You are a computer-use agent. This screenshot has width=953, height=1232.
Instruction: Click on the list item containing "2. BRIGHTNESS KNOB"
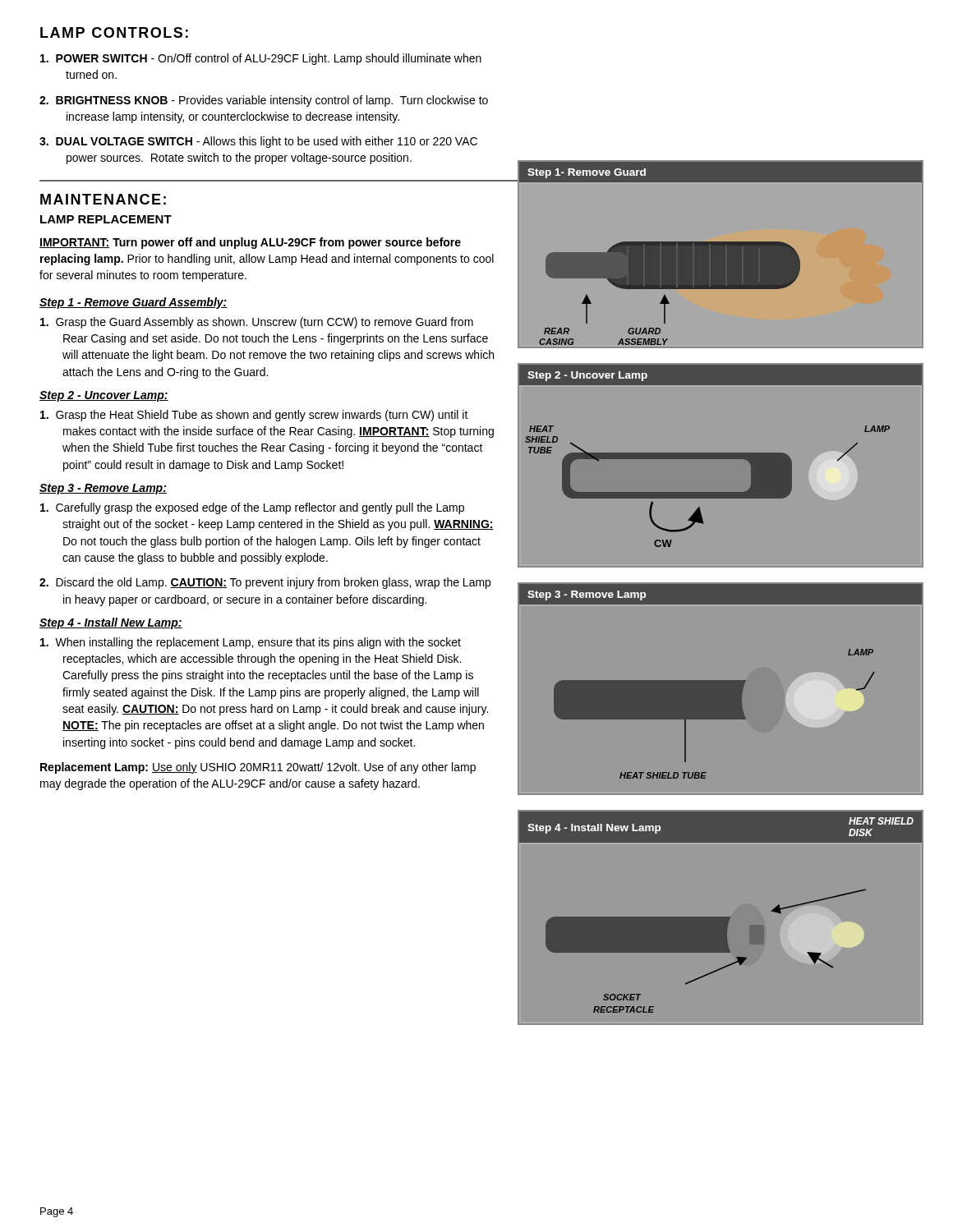[x=264, y=108]
